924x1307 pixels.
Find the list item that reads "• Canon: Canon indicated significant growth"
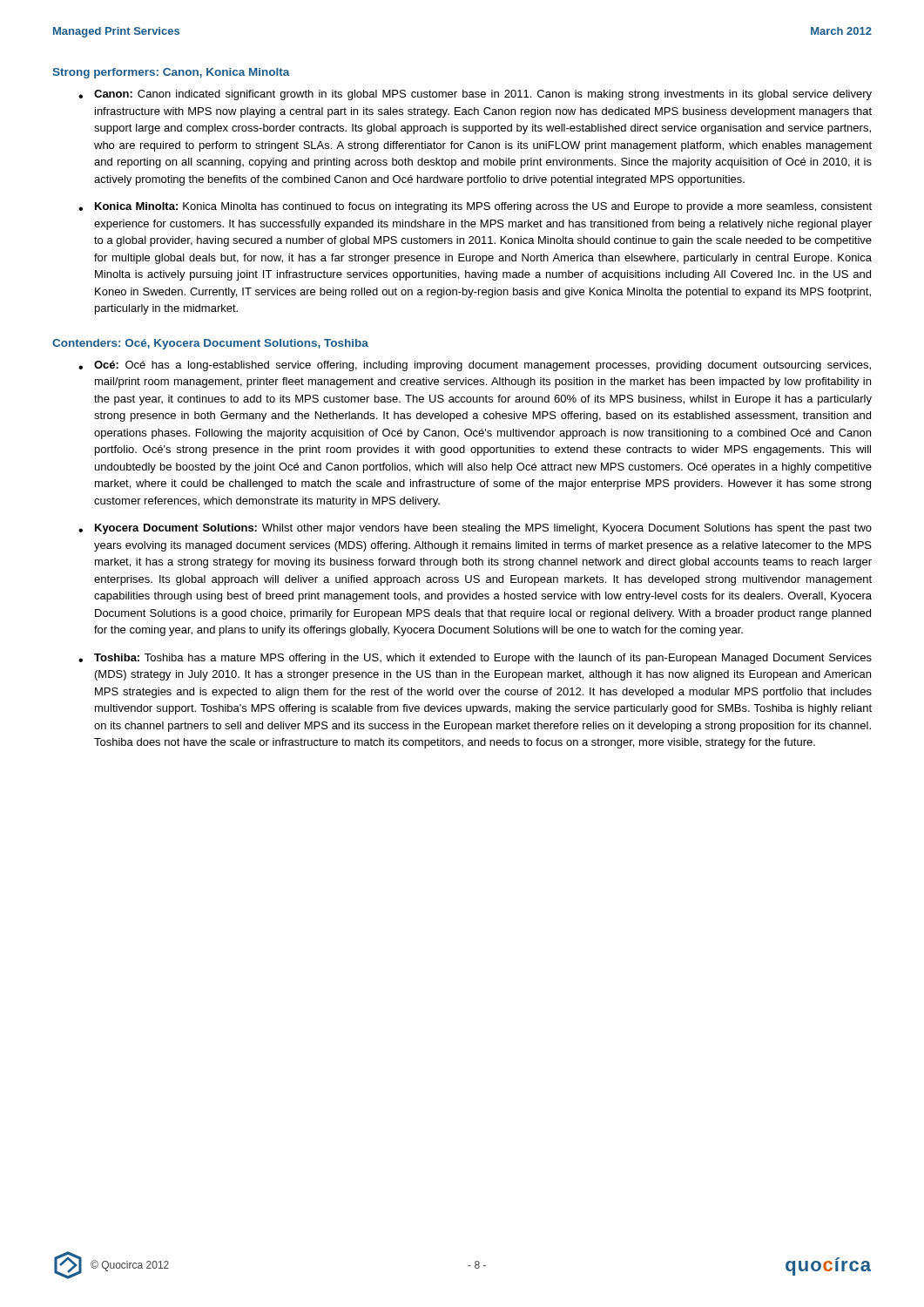(475, 136)
